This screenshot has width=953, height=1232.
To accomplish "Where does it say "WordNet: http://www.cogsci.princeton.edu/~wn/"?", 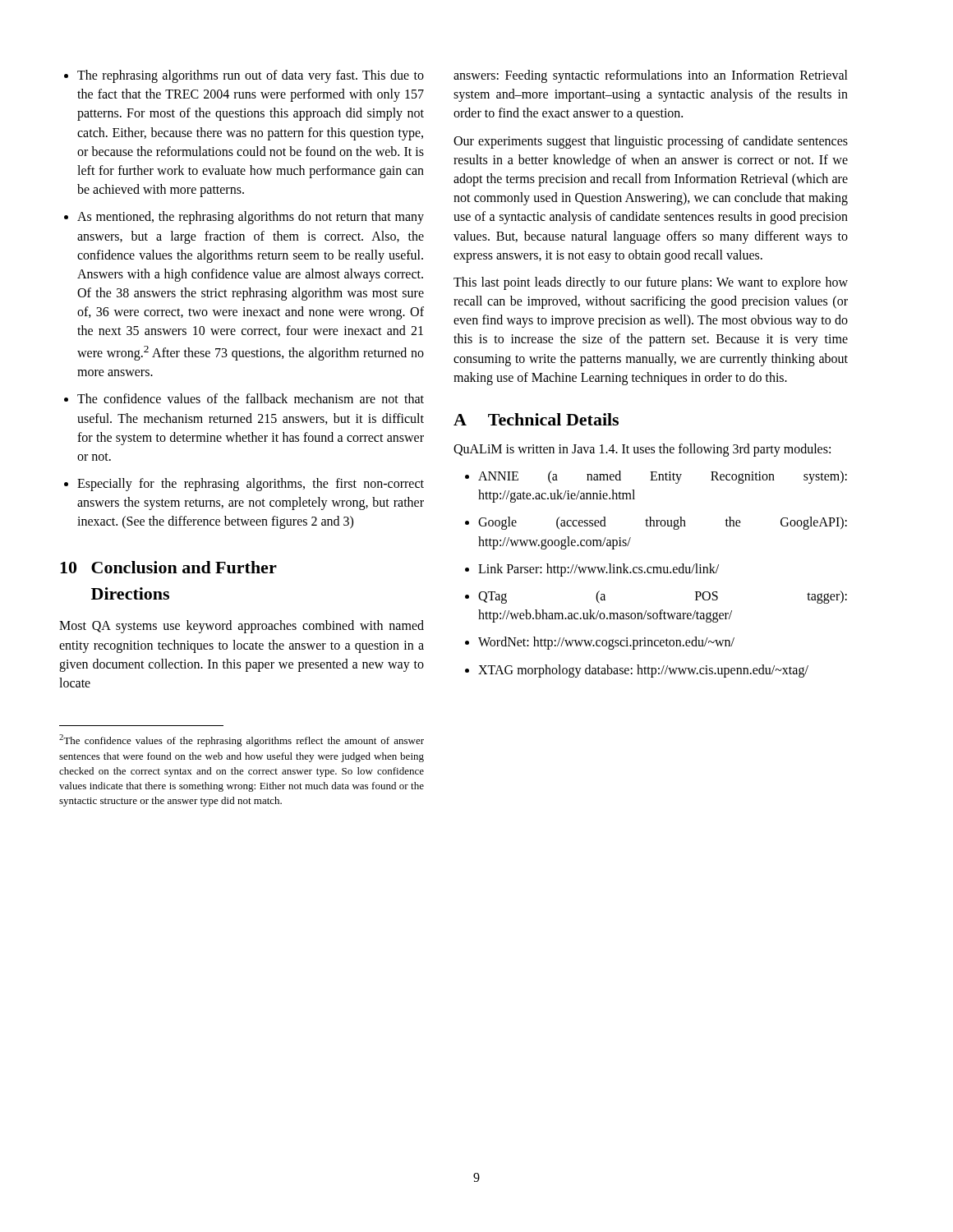I will tap(651, 642).
